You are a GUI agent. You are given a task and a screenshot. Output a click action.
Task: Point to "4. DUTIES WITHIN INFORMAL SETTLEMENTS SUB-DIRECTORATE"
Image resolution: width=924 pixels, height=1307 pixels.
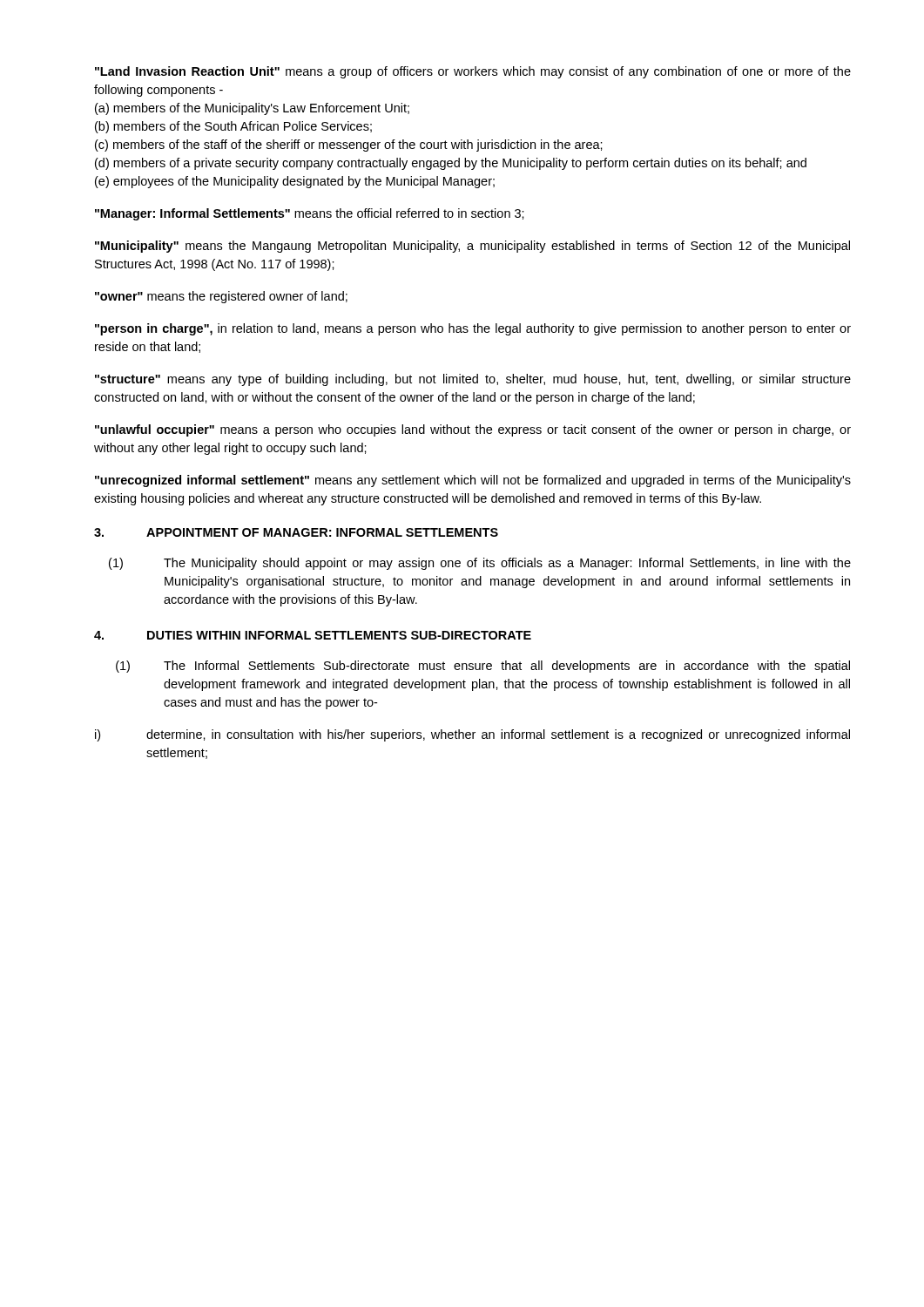(x=313, y=636)
